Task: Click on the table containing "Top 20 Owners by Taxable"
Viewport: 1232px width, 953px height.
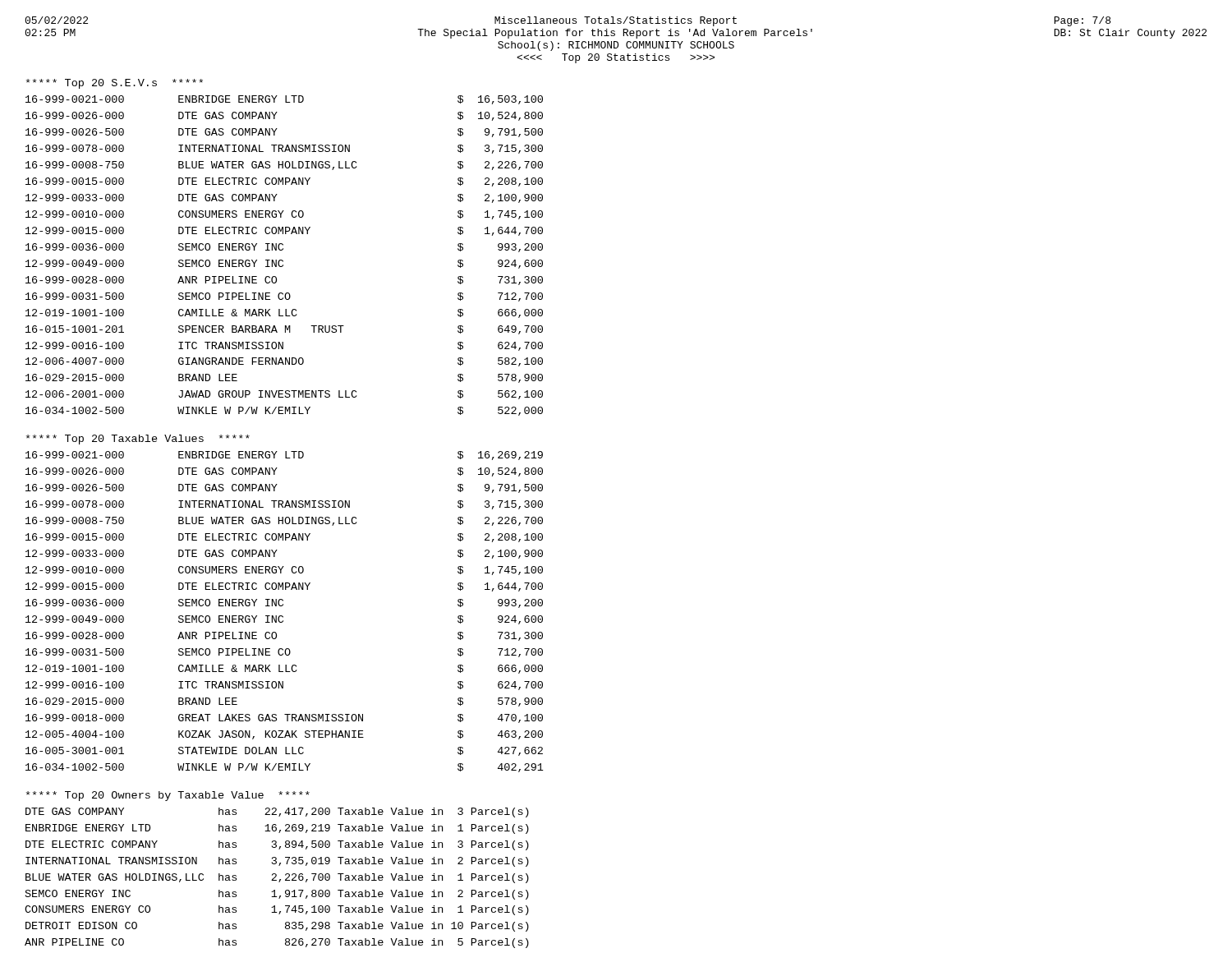Action: (394, 870)
